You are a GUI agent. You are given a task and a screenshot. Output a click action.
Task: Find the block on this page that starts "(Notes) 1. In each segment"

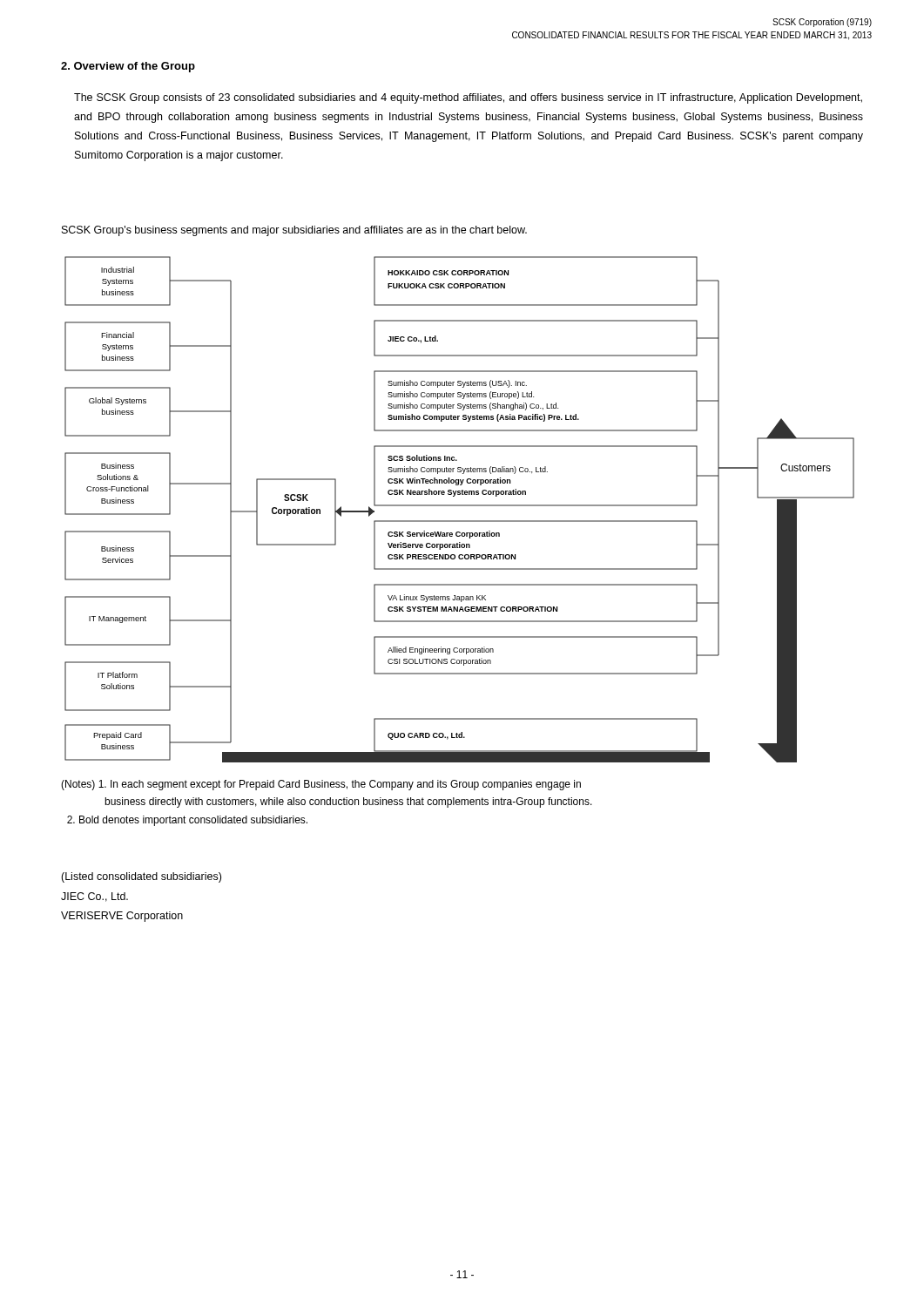pos(327,802)
